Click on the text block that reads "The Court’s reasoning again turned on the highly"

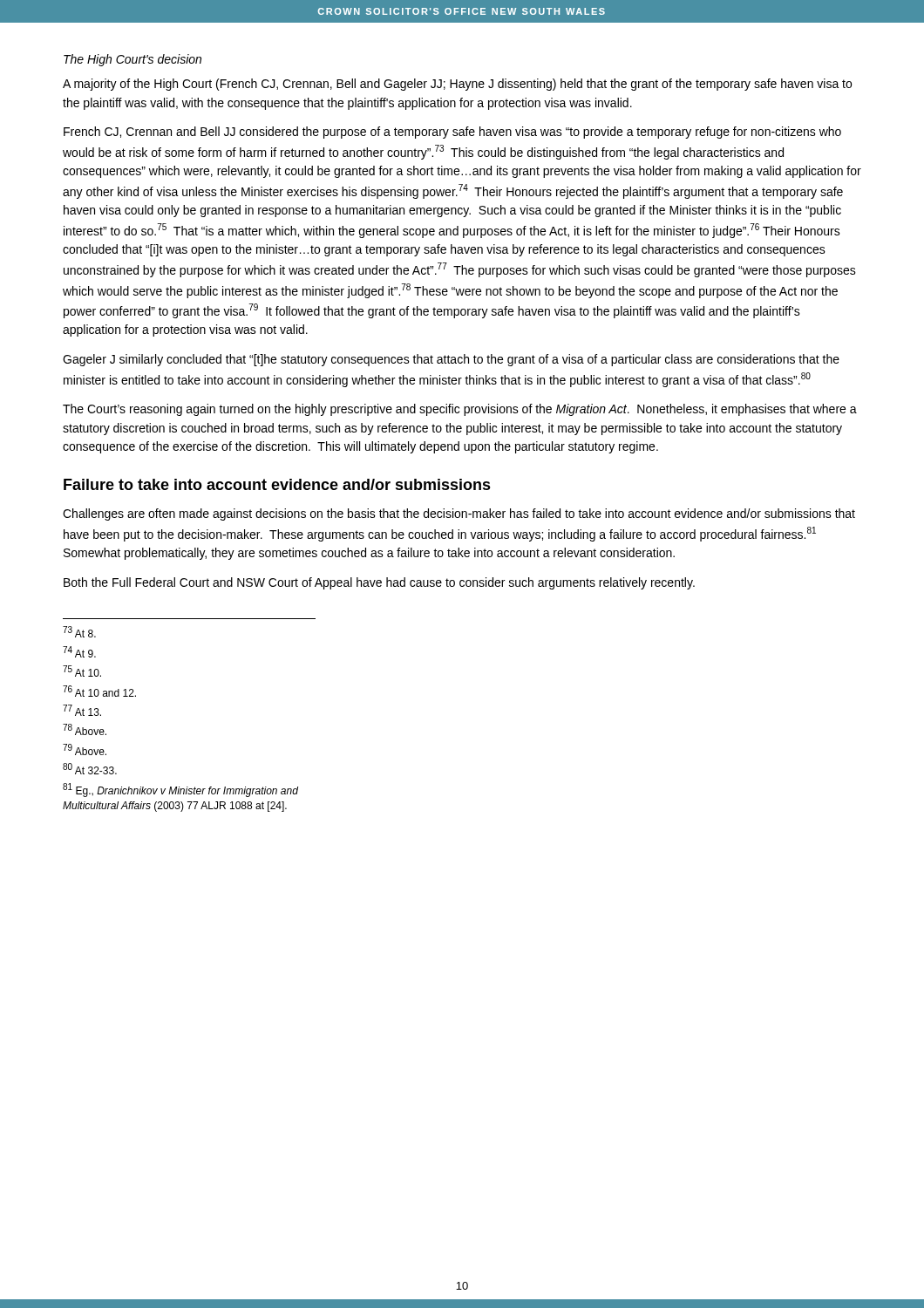coord(462,429)
